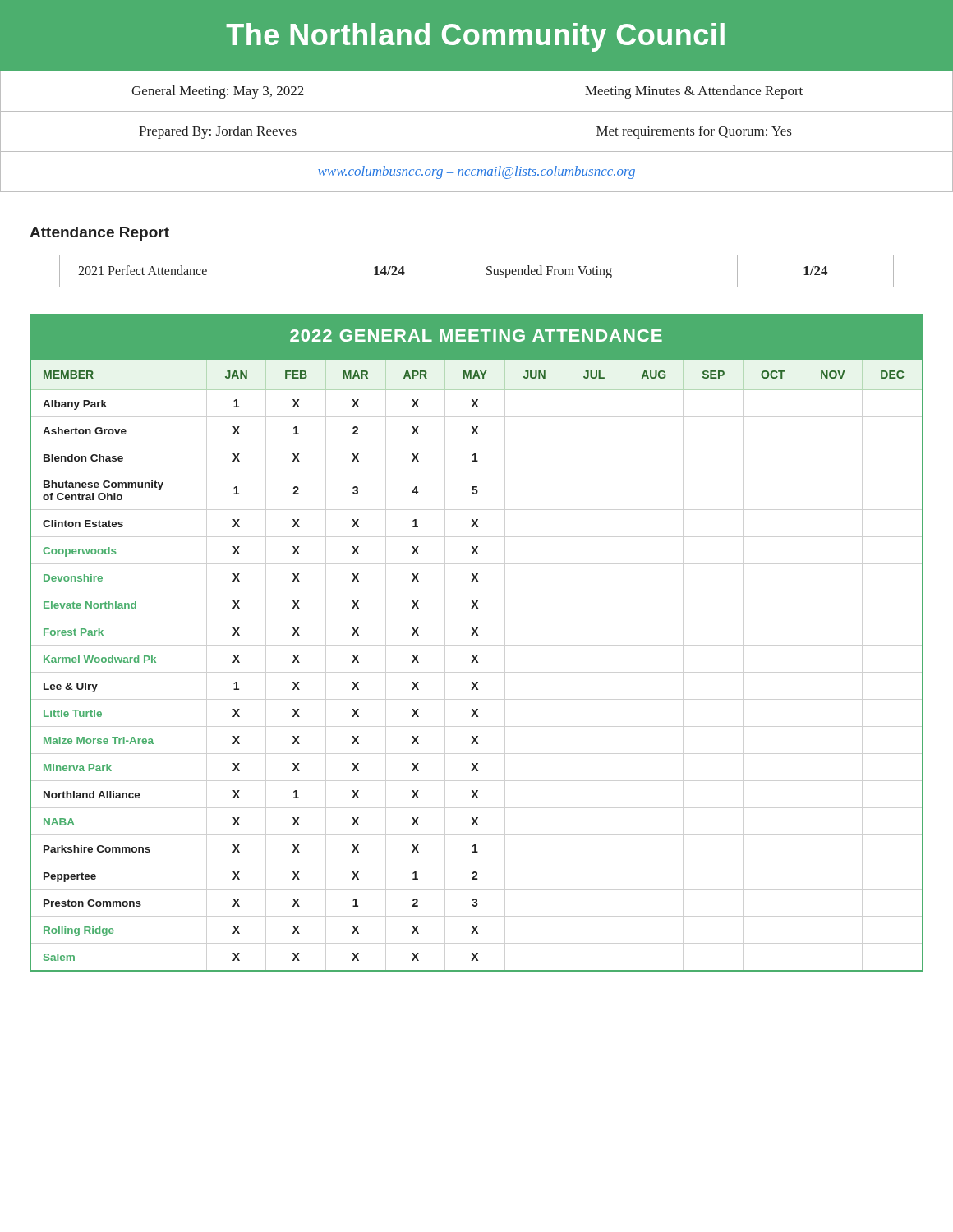Locate the block starting "Attendance Report"
The image size is (953, 1232).
coord(99,232)
